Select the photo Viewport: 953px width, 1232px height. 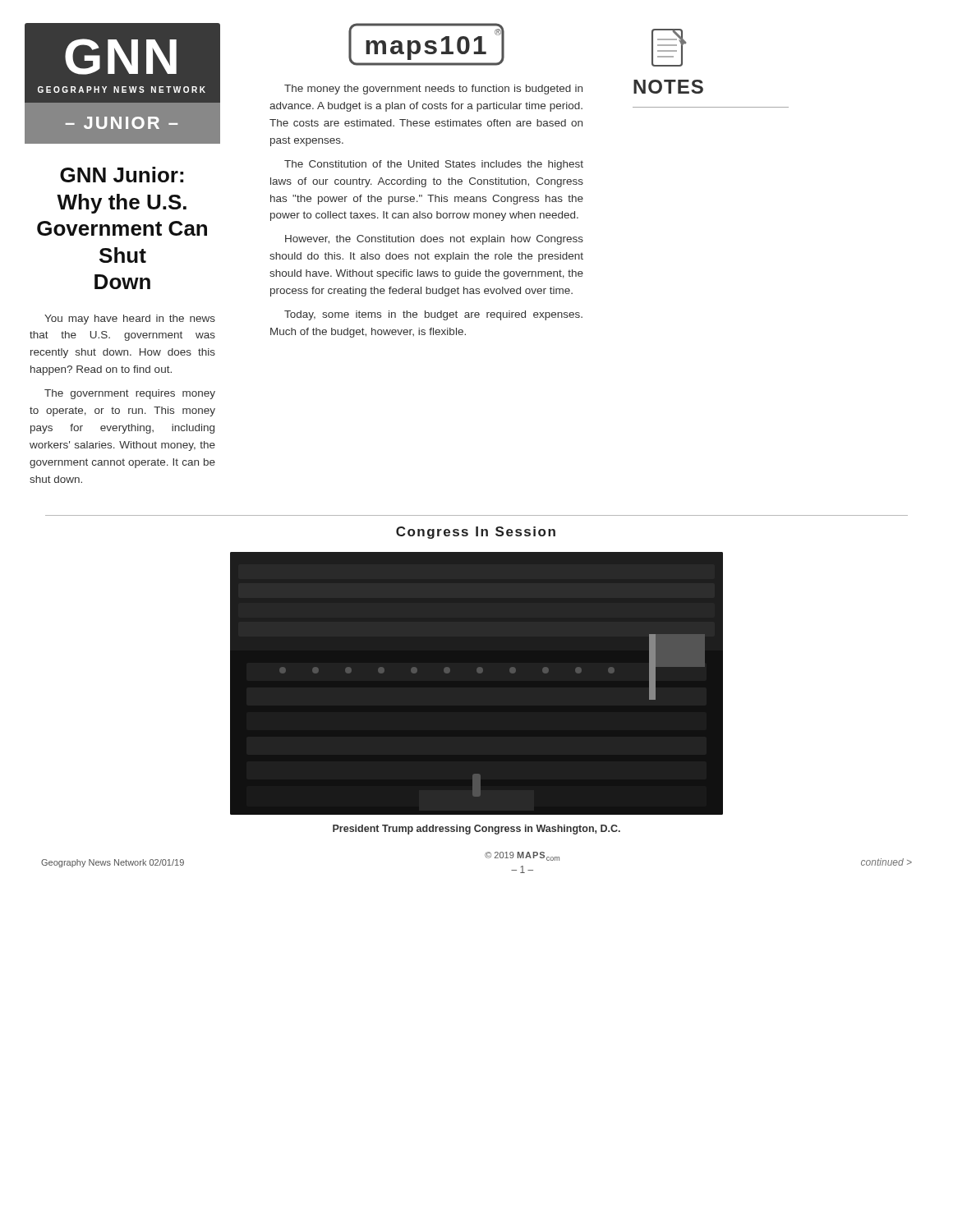tap(476, 683)
